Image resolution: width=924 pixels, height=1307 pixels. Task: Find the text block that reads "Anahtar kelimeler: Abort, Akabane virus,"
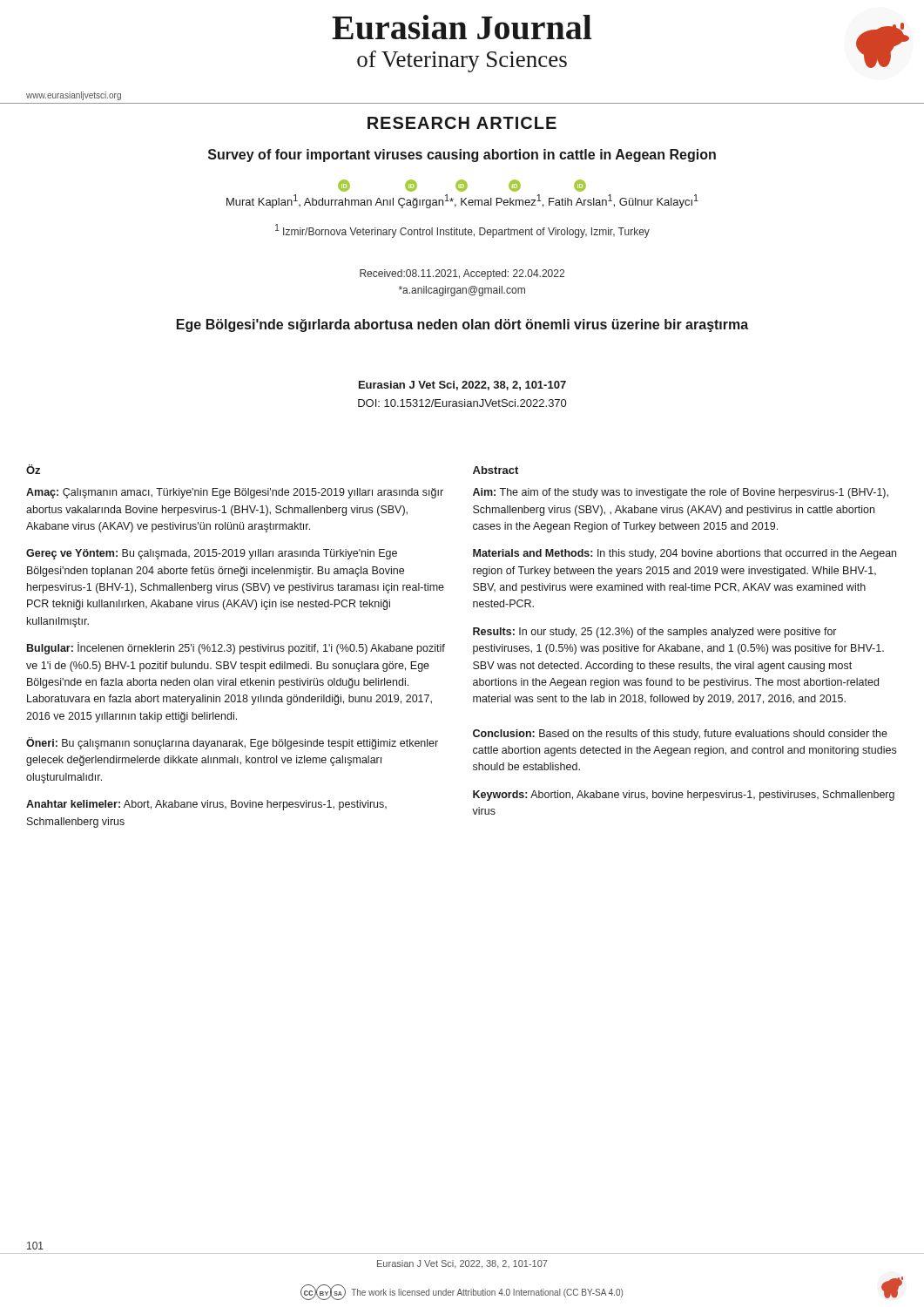click(207, 813)
